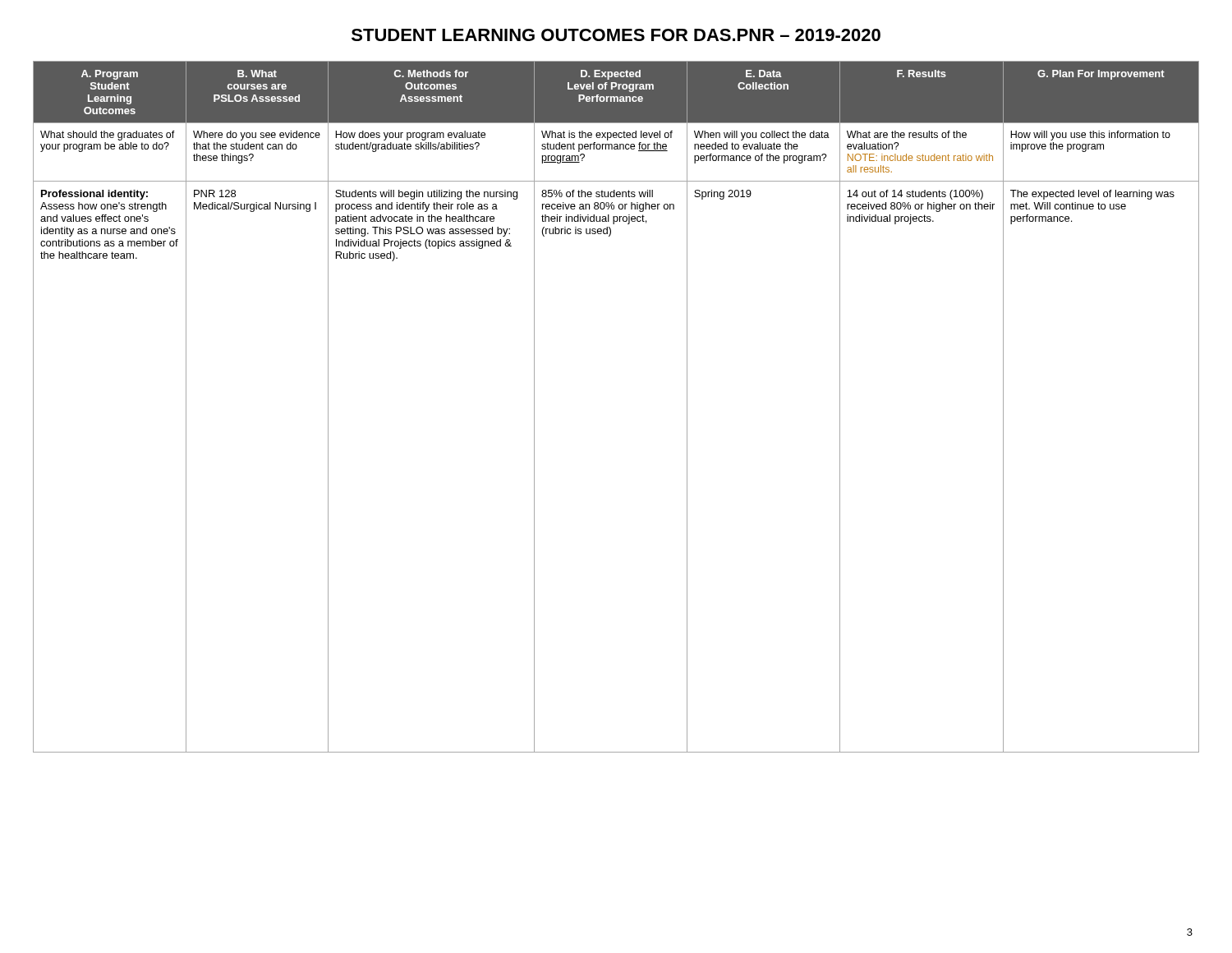
Task: Select the title
Action: (x=616, y=35)
